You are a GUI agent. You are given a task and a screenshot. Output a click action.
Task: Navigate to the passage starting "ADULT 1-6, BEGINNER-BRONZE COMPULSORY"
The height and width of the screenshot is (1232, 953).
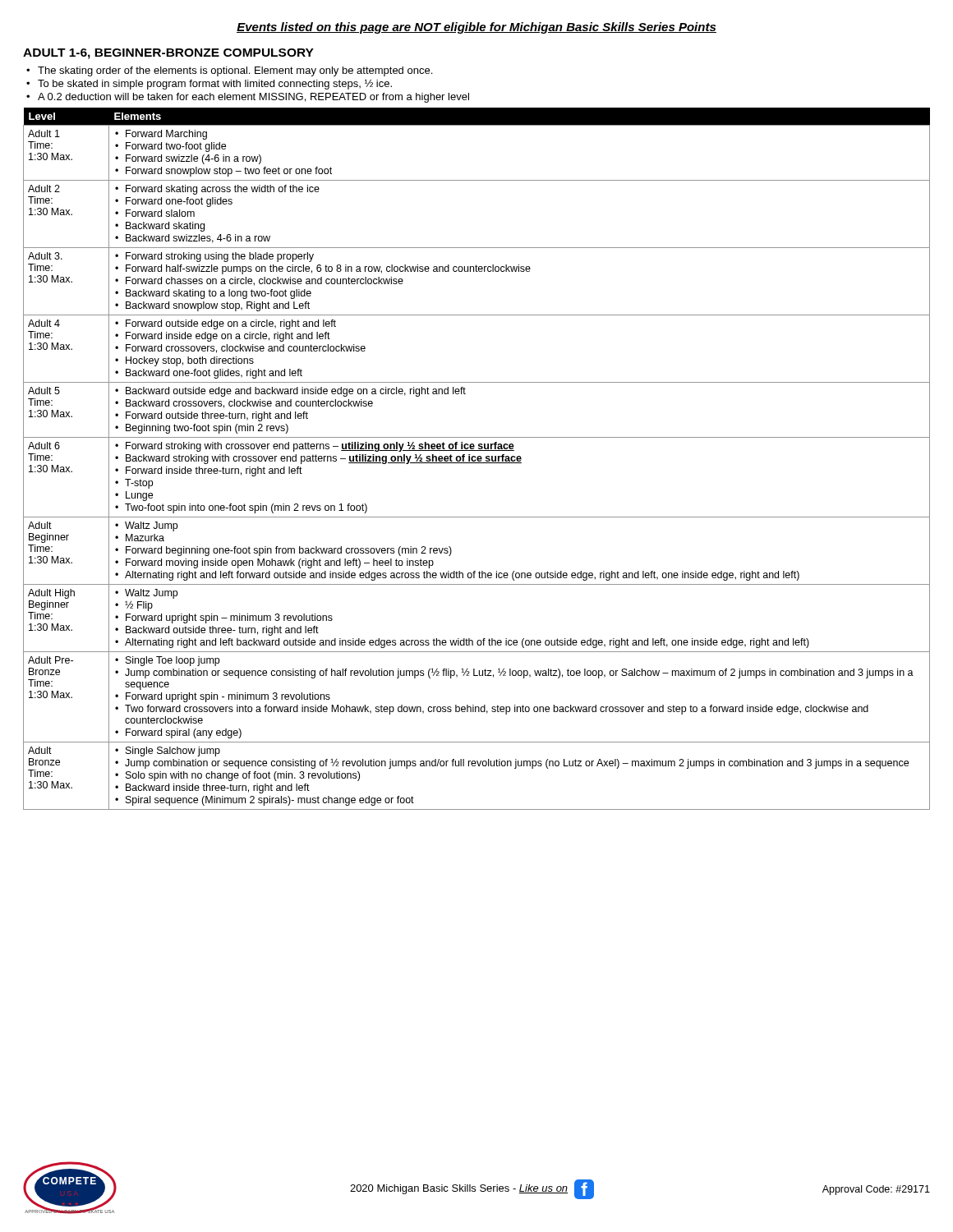(168, 52)
